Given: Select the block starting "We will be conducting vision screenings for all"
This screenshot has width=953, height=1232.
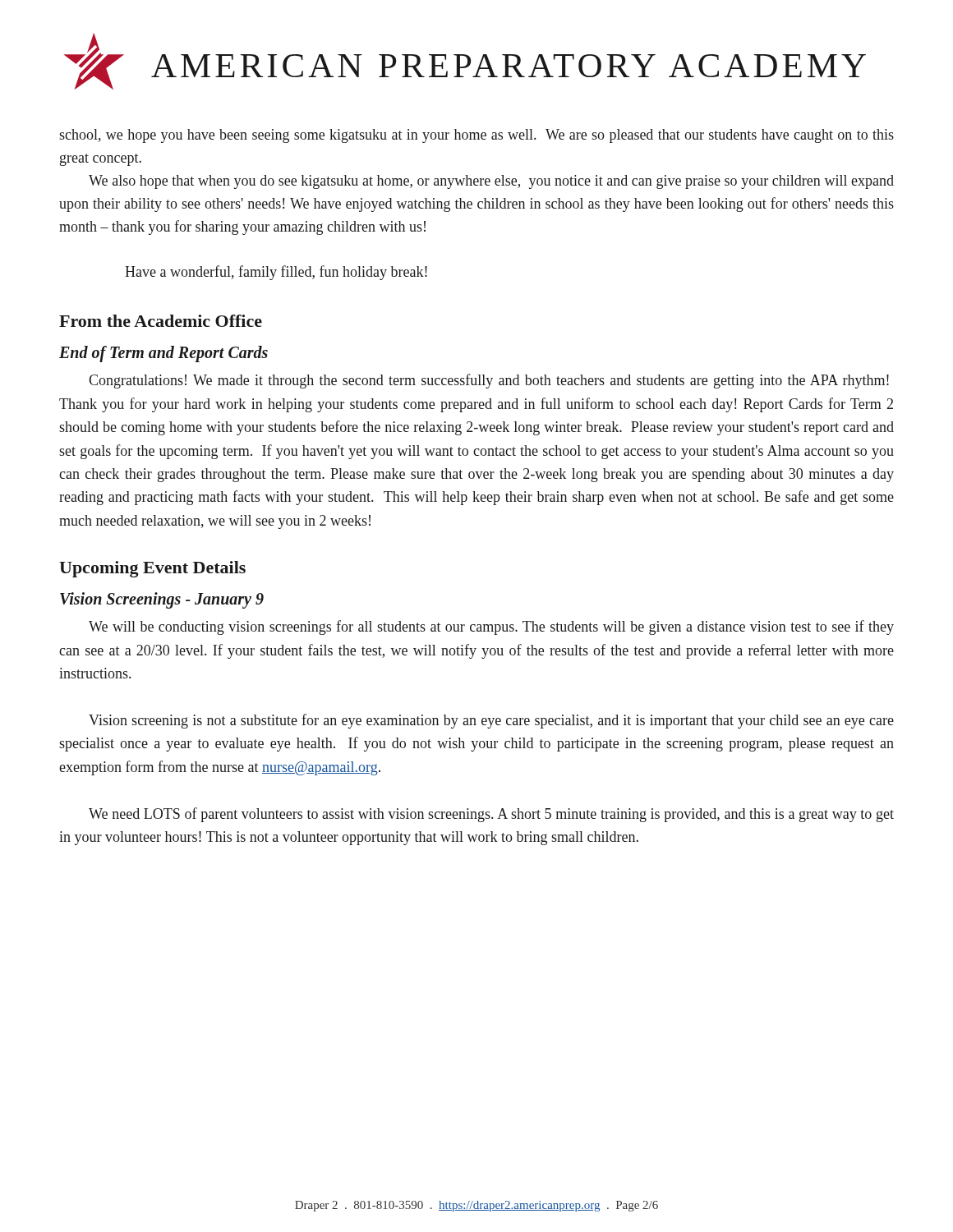Looking at the screenshot, I should (x=476, y=732).
